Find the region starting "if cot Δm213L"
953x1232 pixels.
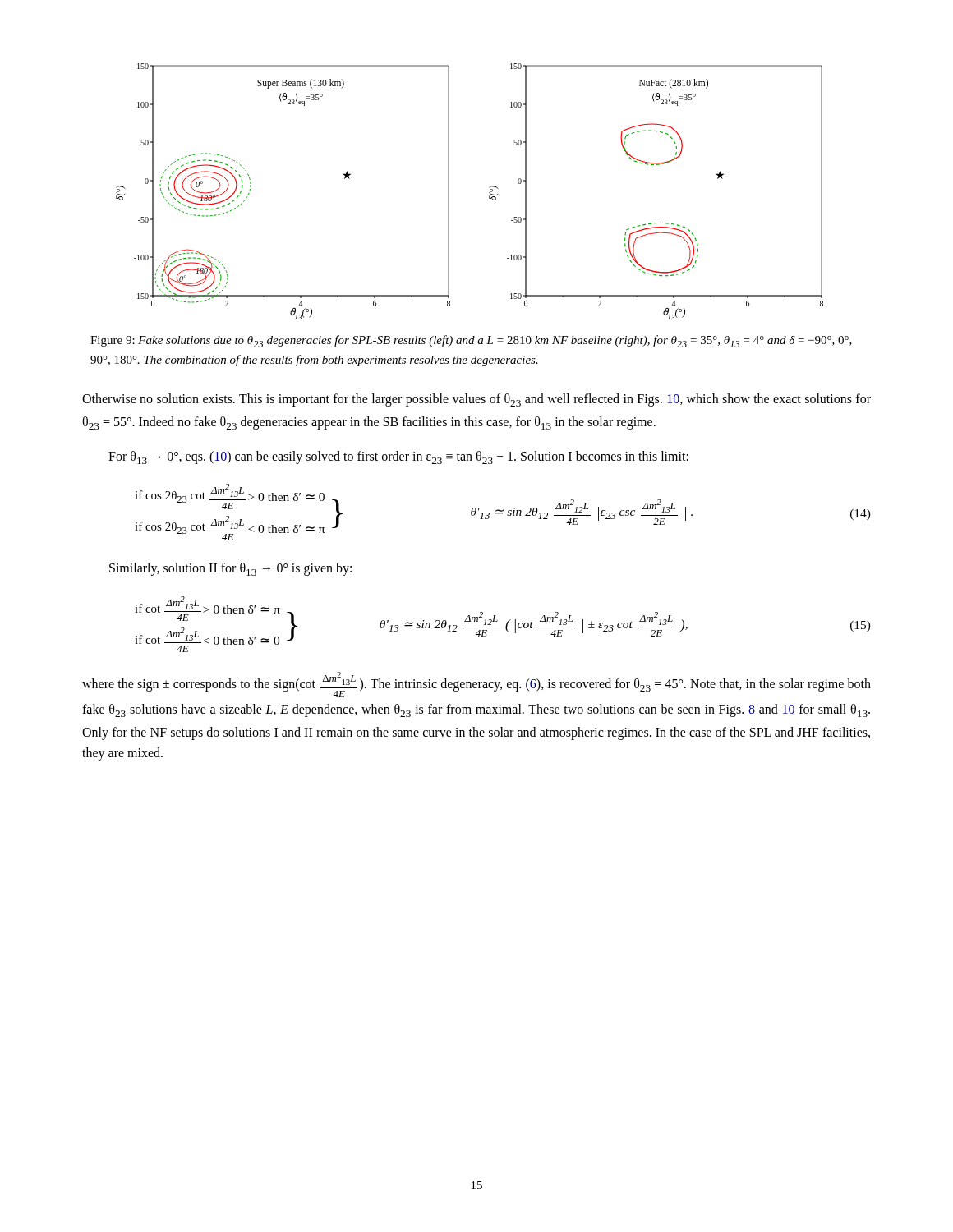pos(476,625)
